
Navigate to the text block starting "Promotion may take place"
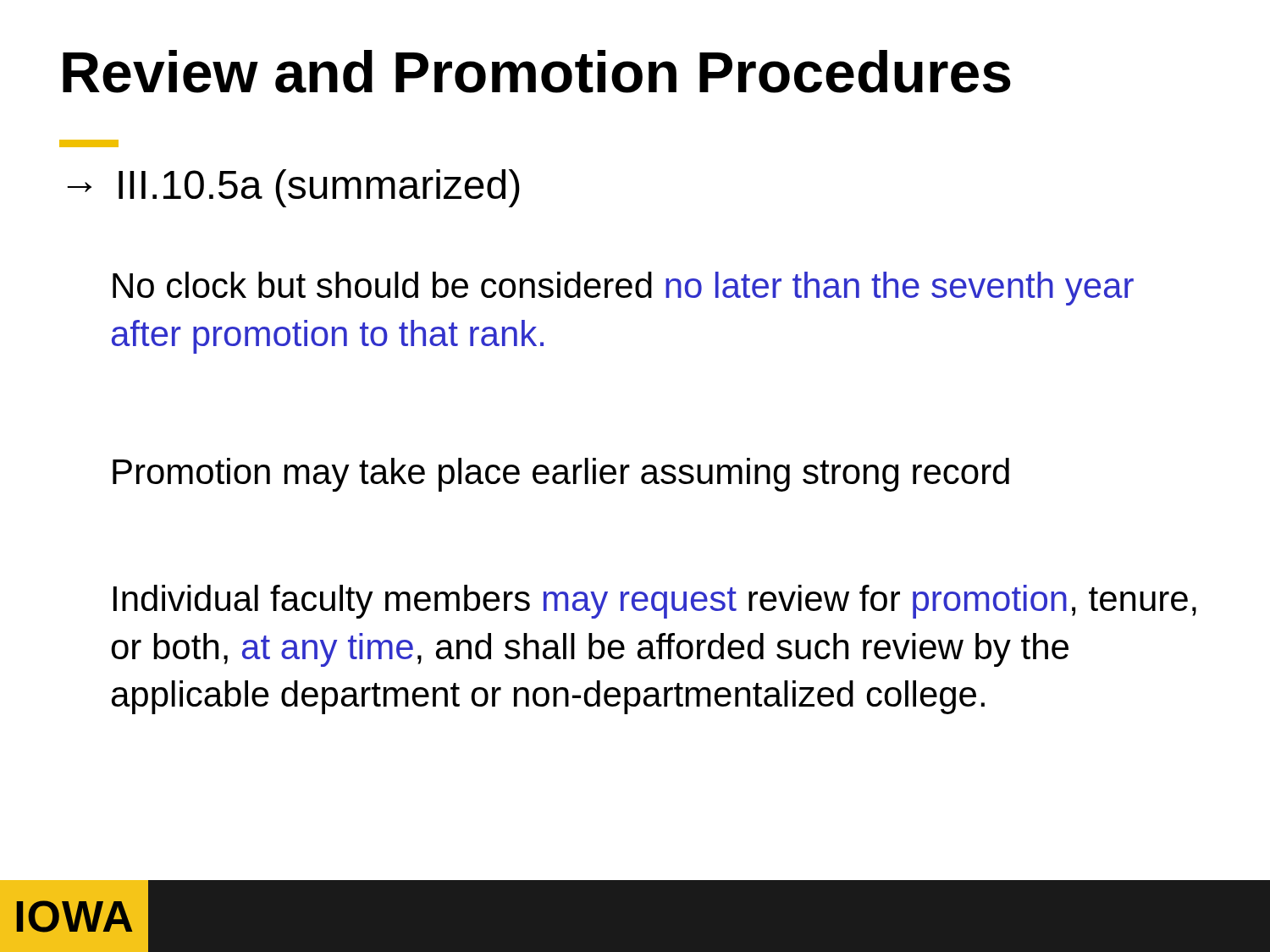click(561, 472)
